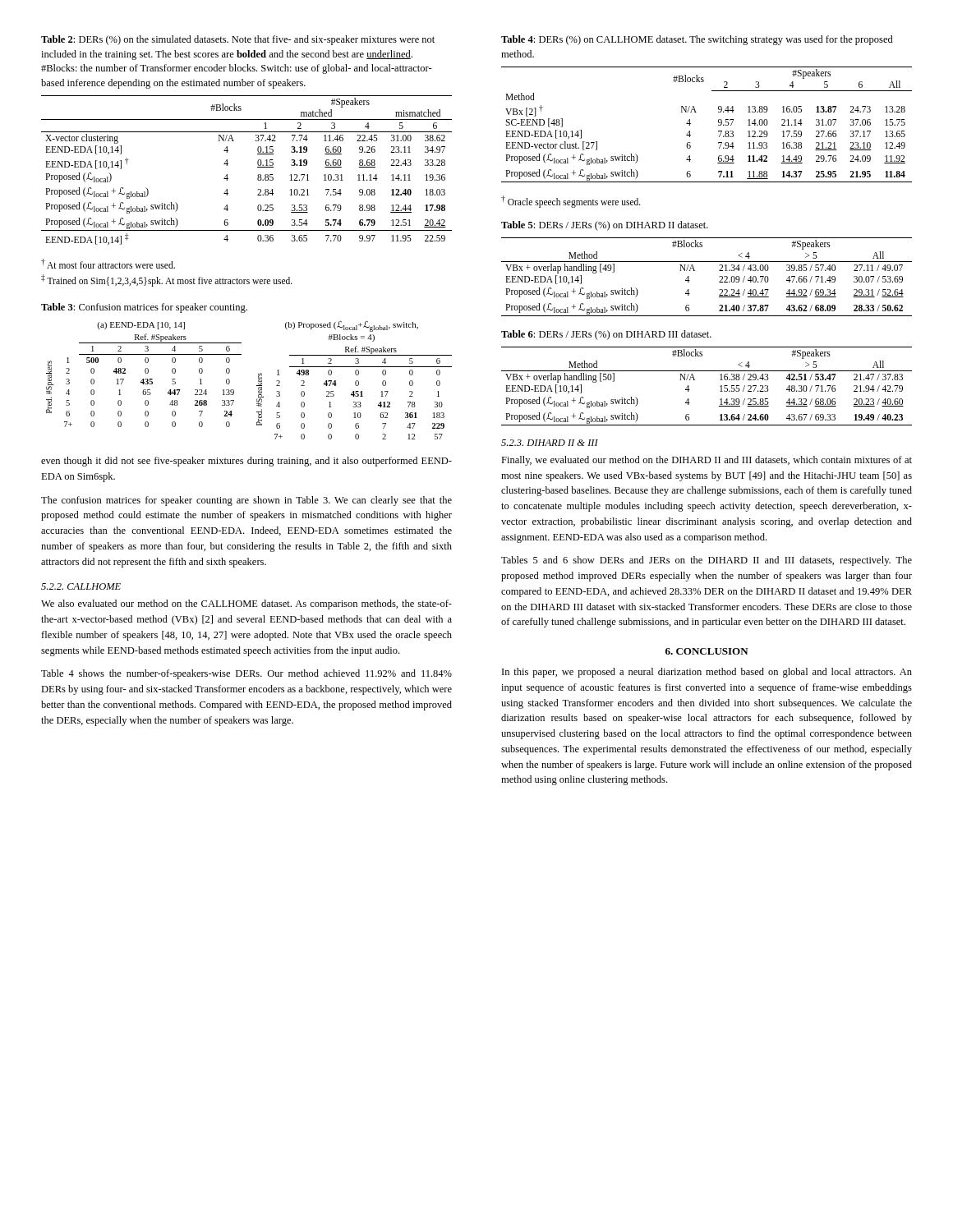The image size is (953, 1232).
Task: Select the caption that reads "Table 3: Confusion matrices"
Action: tap(145, 307)
